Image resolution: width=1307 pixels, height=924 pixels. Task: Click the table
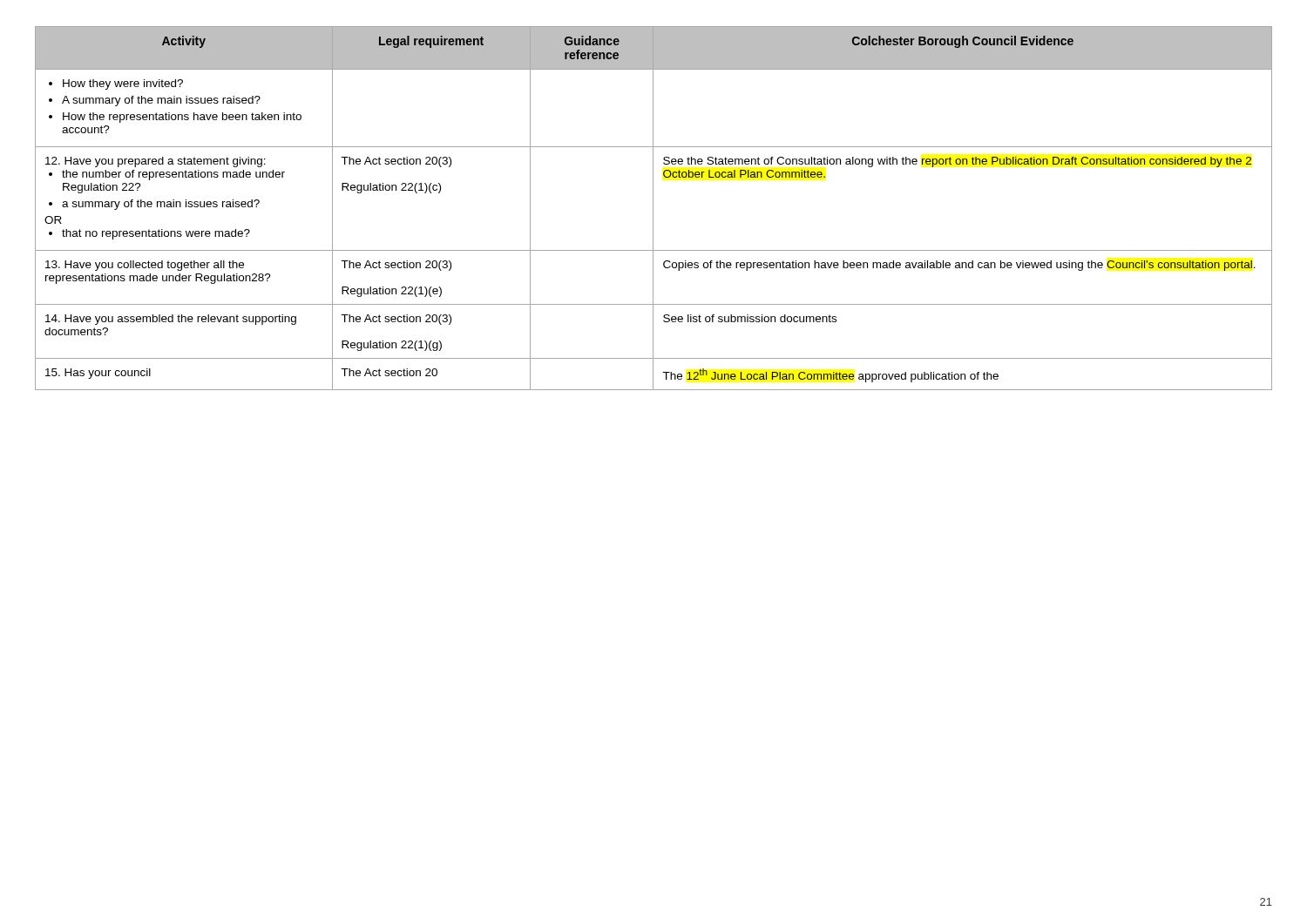click(654, 208)
